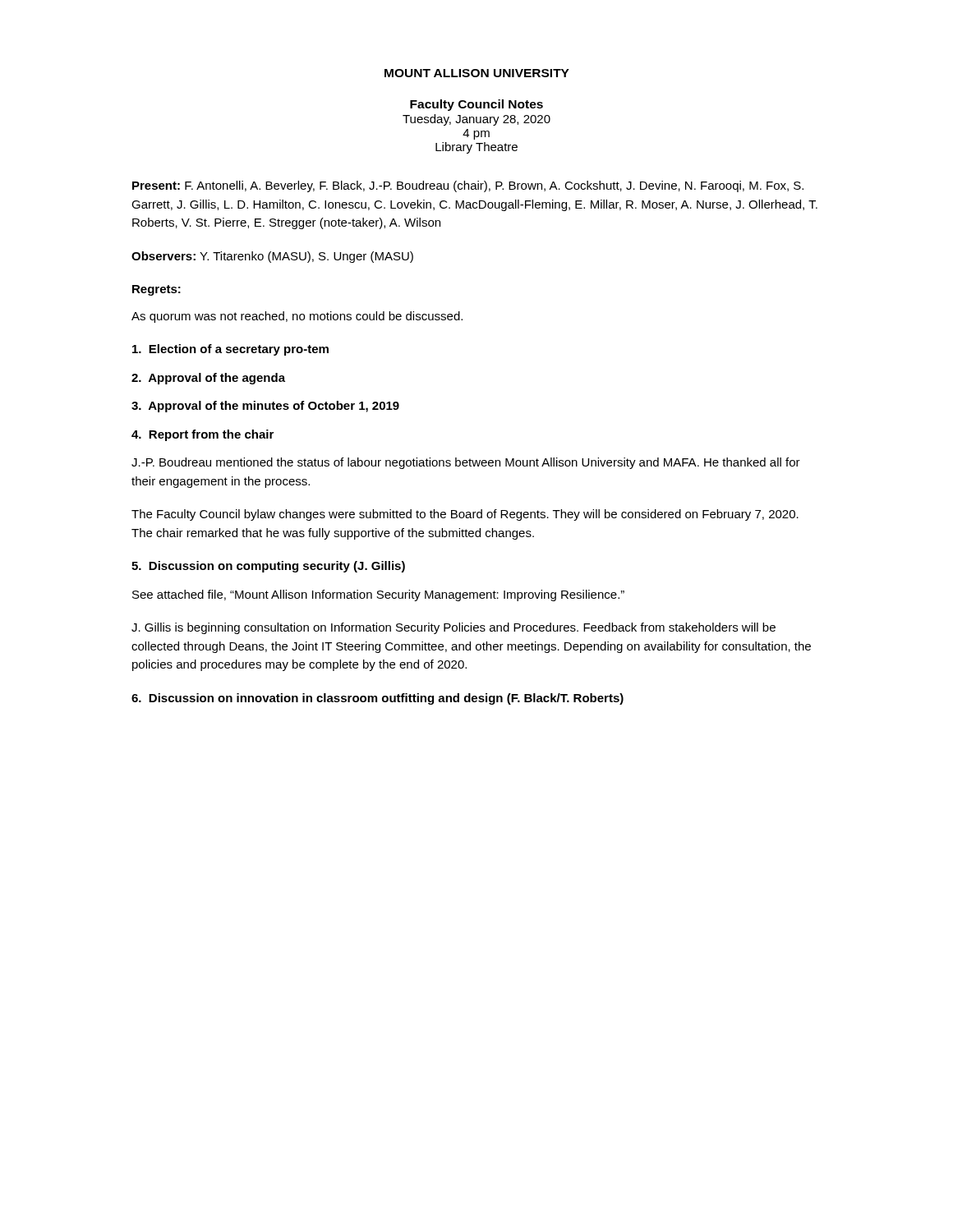Click on the region starting "Observers: Y. Titarenko (MASU), S. Unger (MASU)"

(x=273, y=255)
